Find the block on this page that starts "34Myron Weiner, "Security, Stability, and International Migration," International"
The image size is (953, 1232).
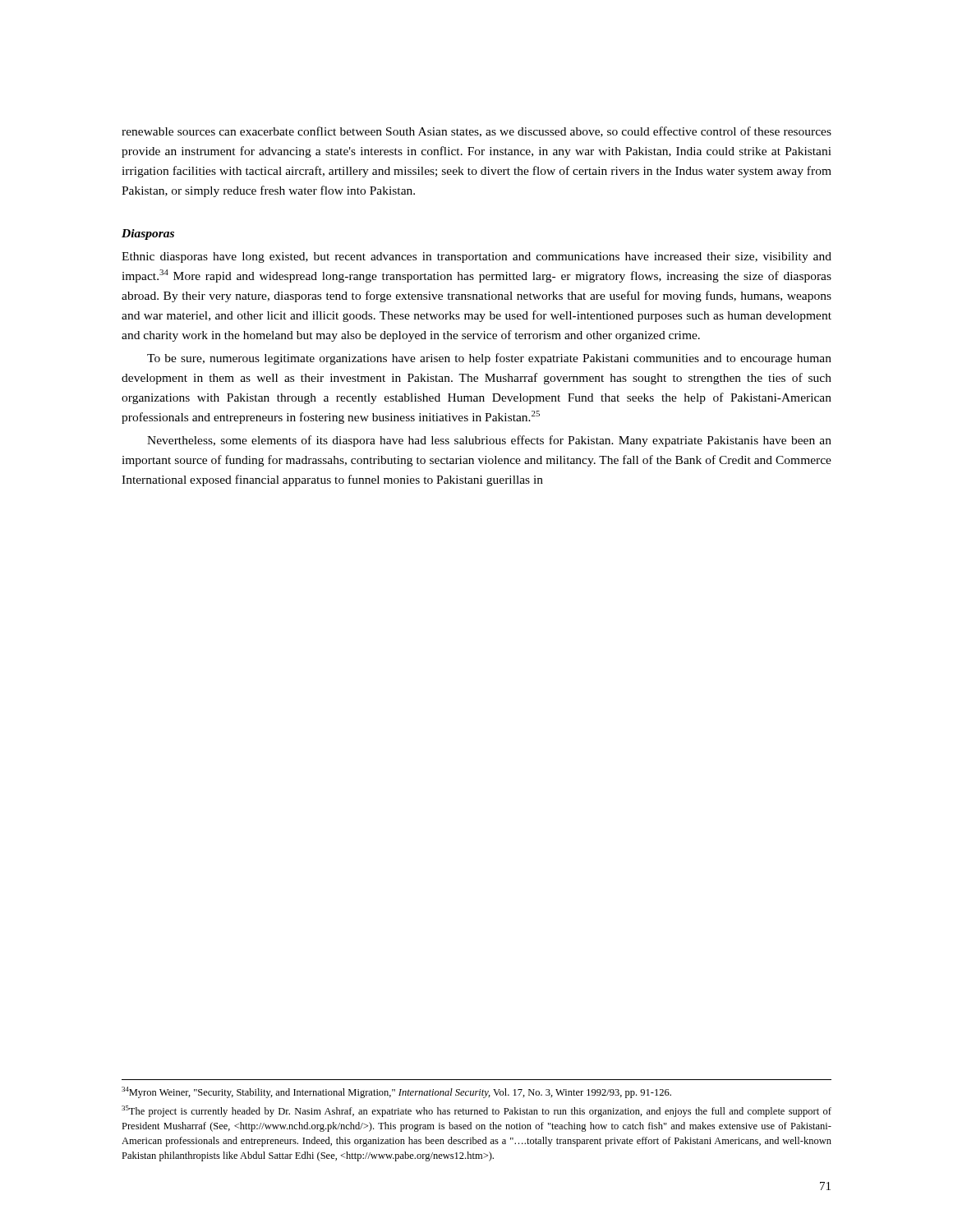point(397,1092)
